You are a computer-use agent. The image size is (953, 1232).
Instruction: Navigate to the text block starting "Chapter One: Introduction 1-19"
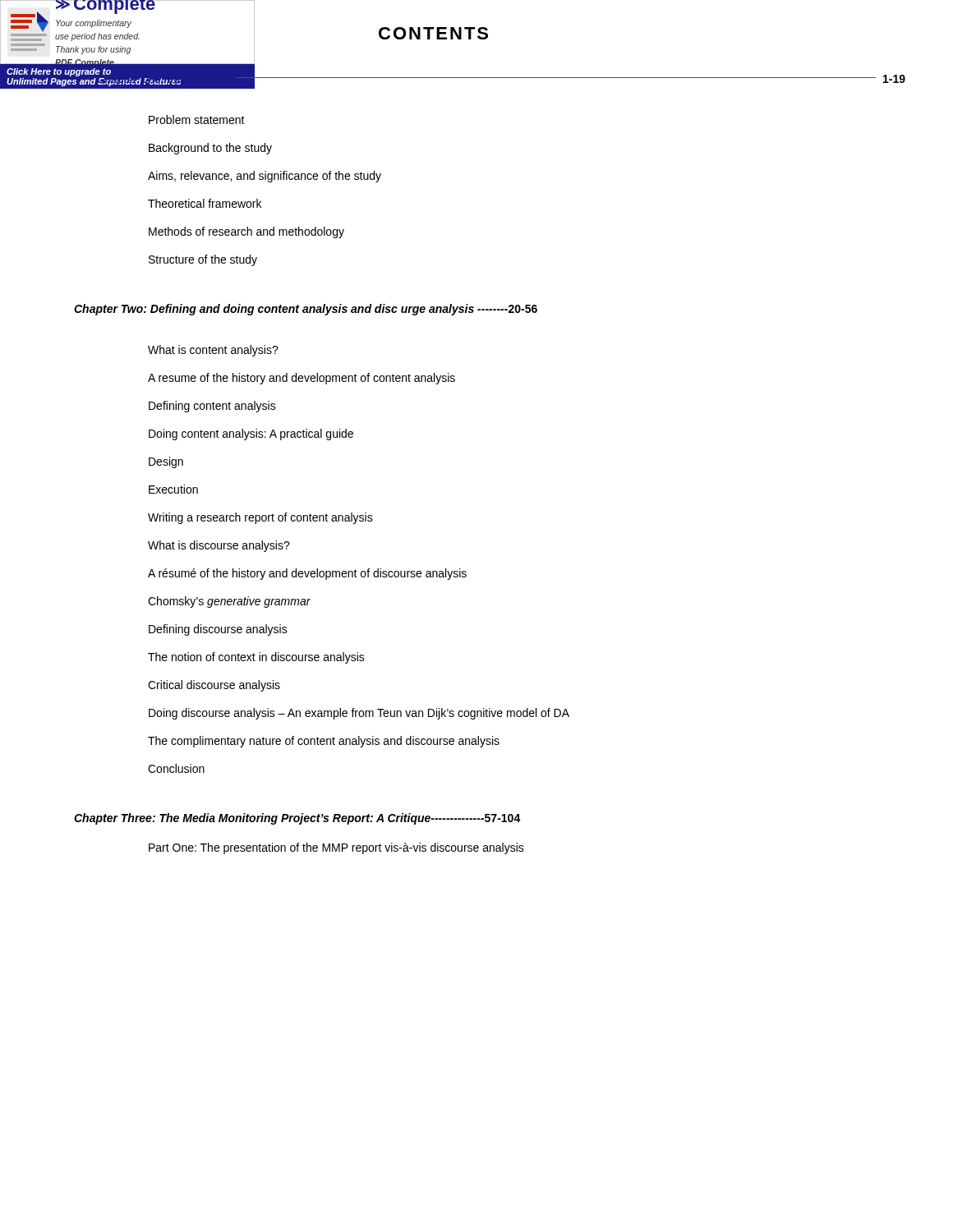tap(501, 79)
